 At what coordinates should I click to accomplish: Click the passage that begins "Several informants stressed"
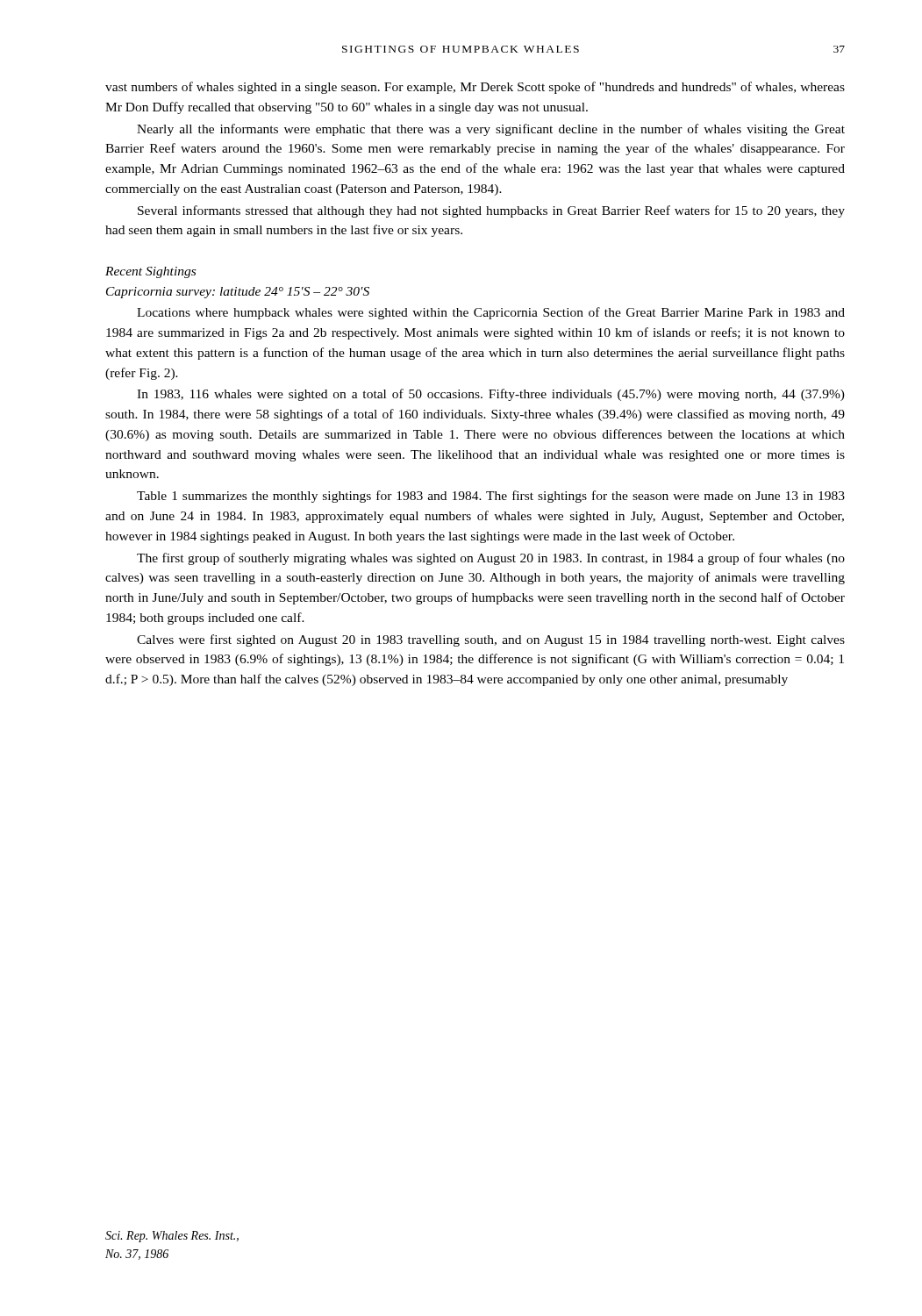click(x=475, y=221)
